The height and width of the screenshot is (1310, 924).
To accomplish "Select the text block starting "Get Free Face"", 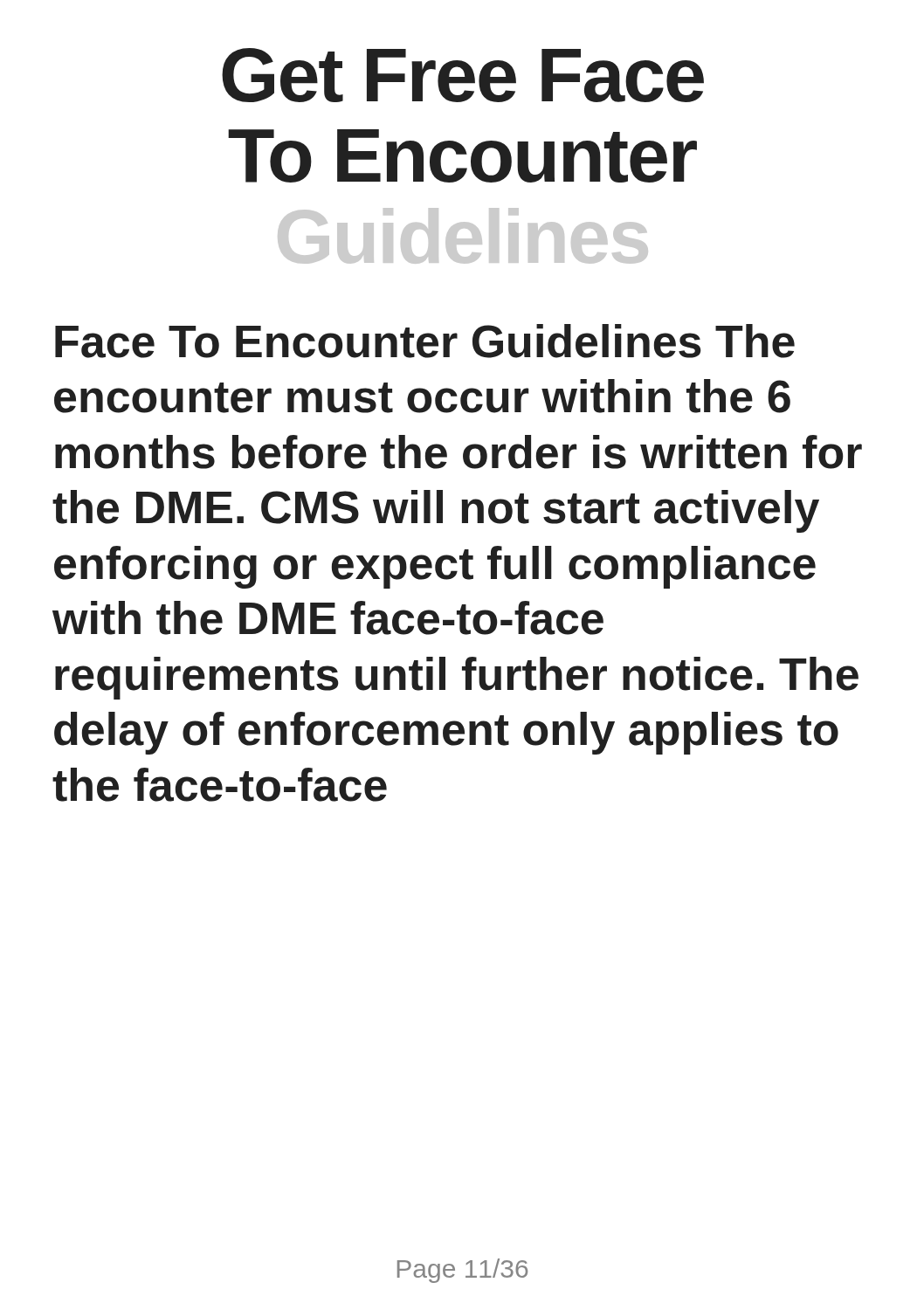I will point(462,154).
